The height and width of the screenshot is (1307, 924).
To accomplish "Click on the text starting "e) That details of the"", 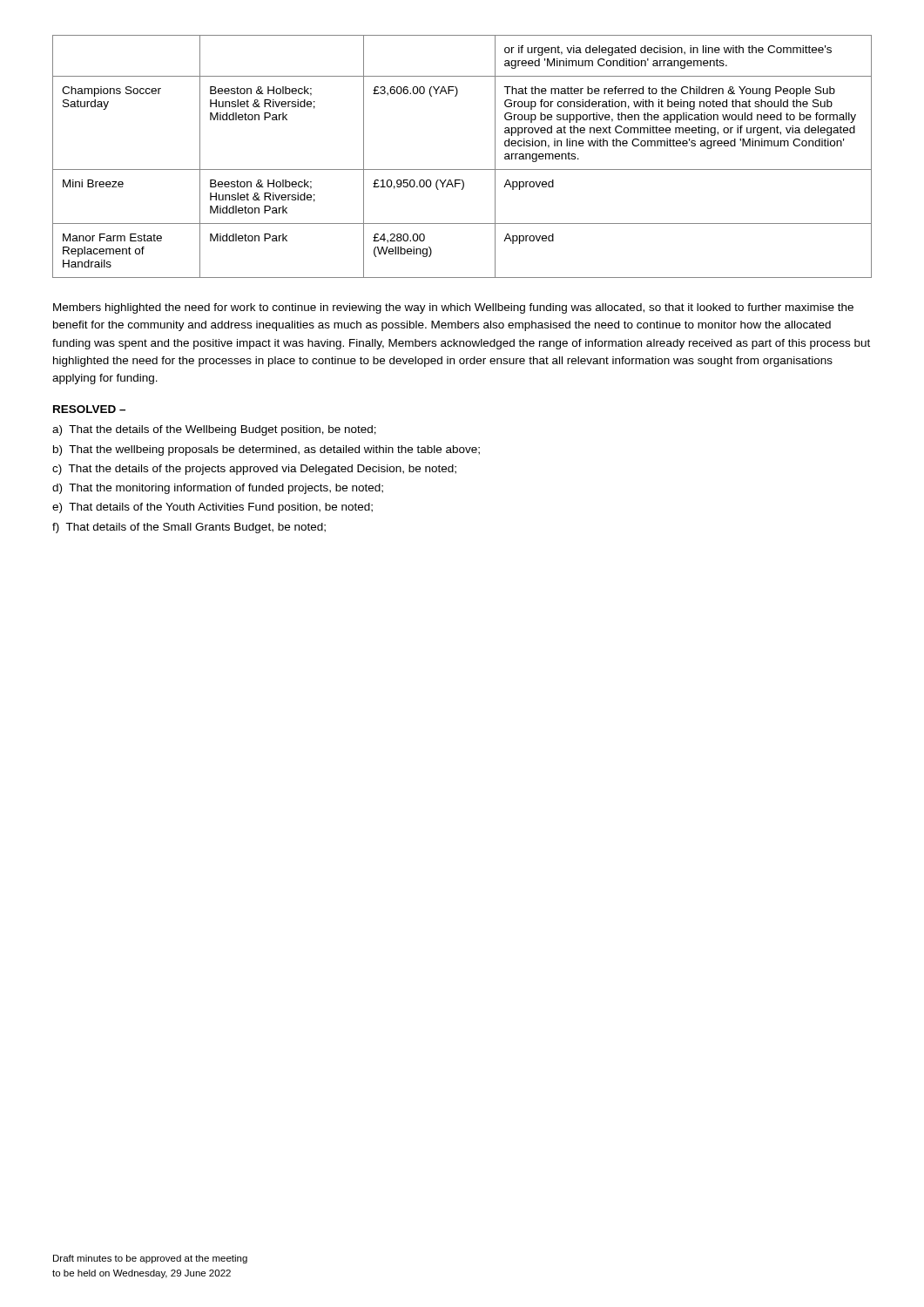I will click(213, 507).
